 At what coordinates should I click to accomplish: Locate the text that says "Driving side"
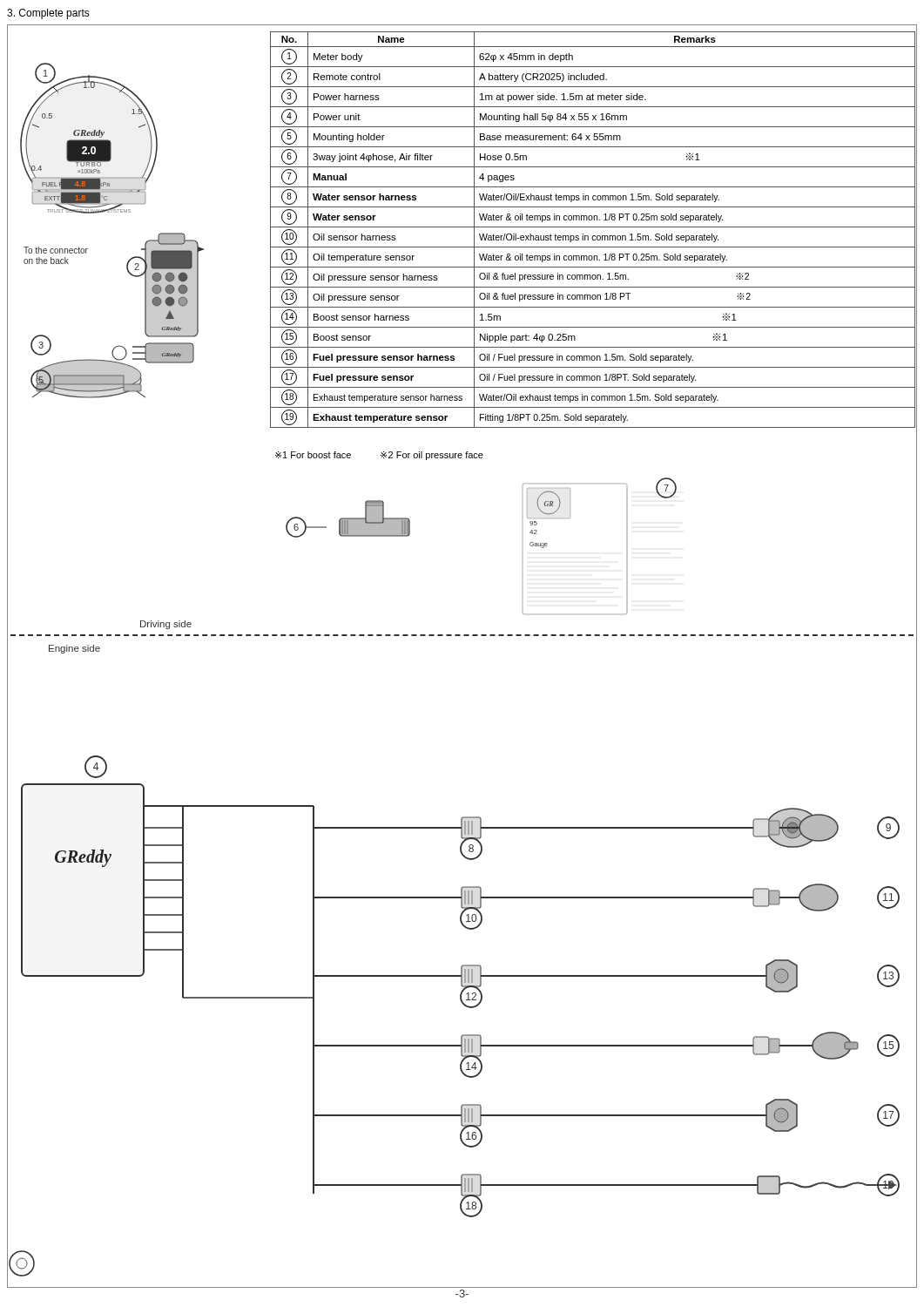click(165, 624)
